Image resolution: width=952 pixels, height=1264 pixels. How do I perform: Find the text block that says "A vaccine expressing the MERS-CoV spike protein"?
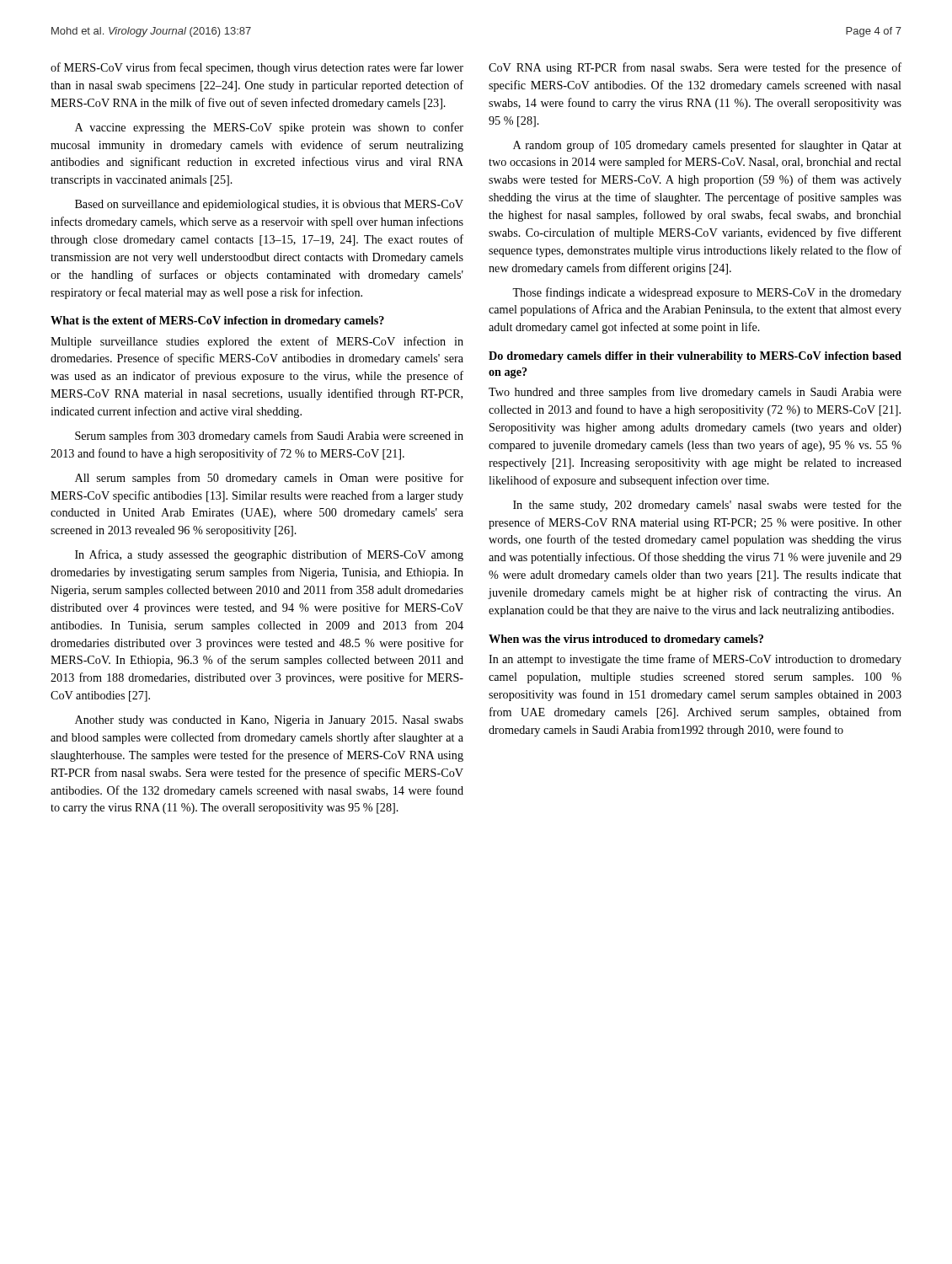coord(257,153)
